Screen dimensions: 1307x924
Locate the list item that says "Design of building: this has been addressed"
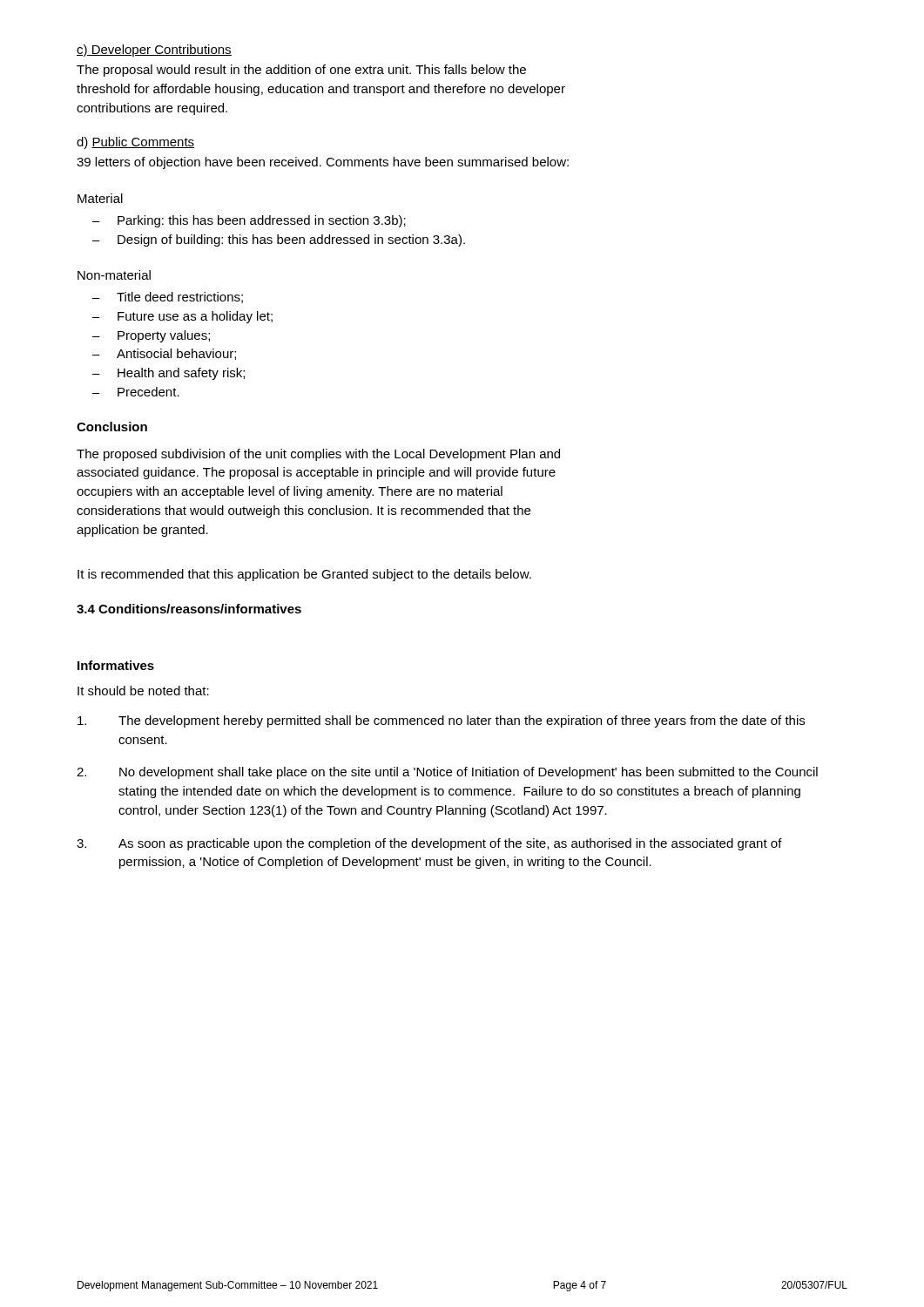(x=291, y=239)
